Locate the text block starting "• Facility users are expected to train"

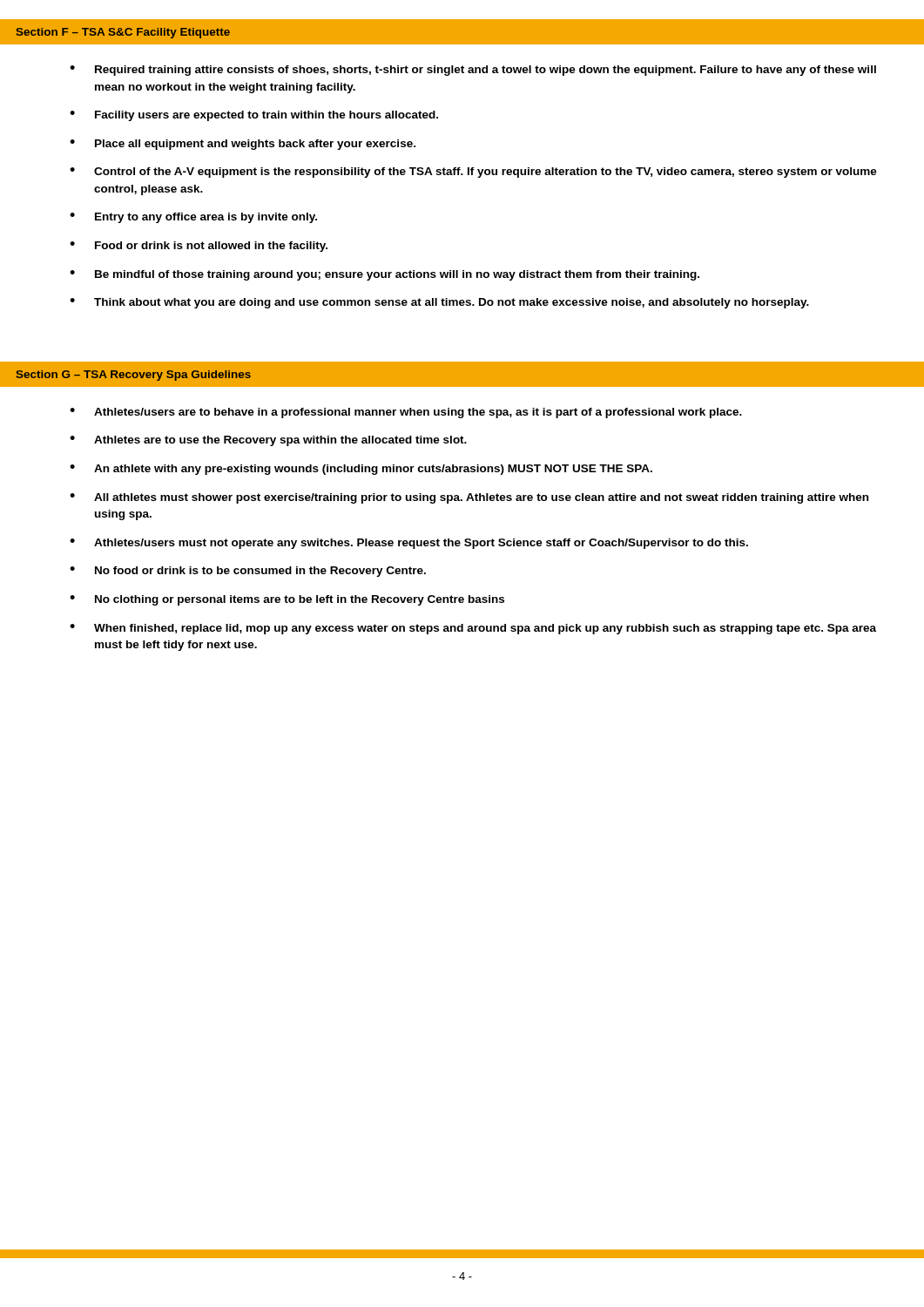pyautogui.click(x=254, y=116)
